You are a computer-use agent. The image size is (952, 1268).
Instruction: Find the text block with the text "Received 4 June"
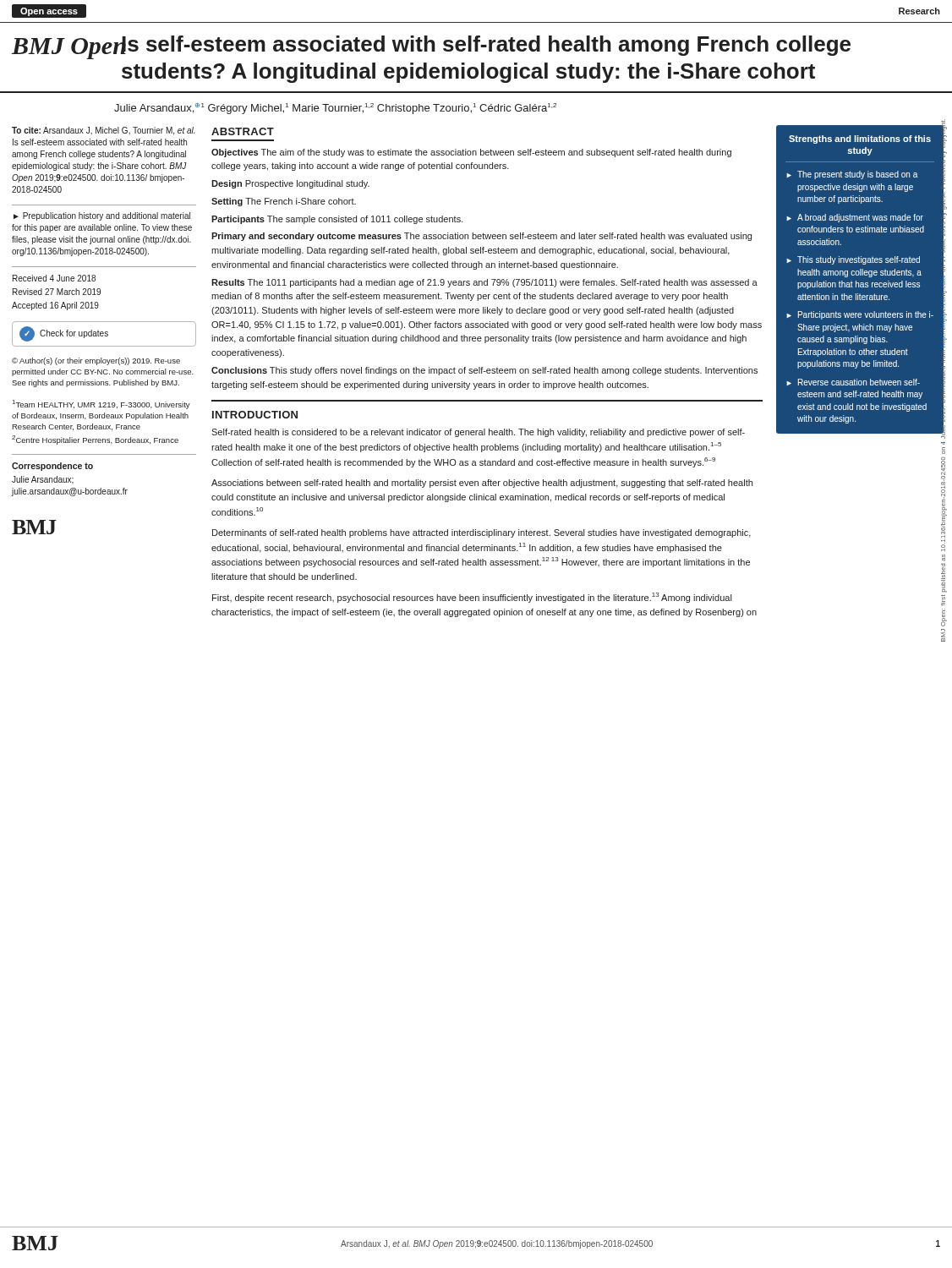pyautogui.click(x=56, y=292)
